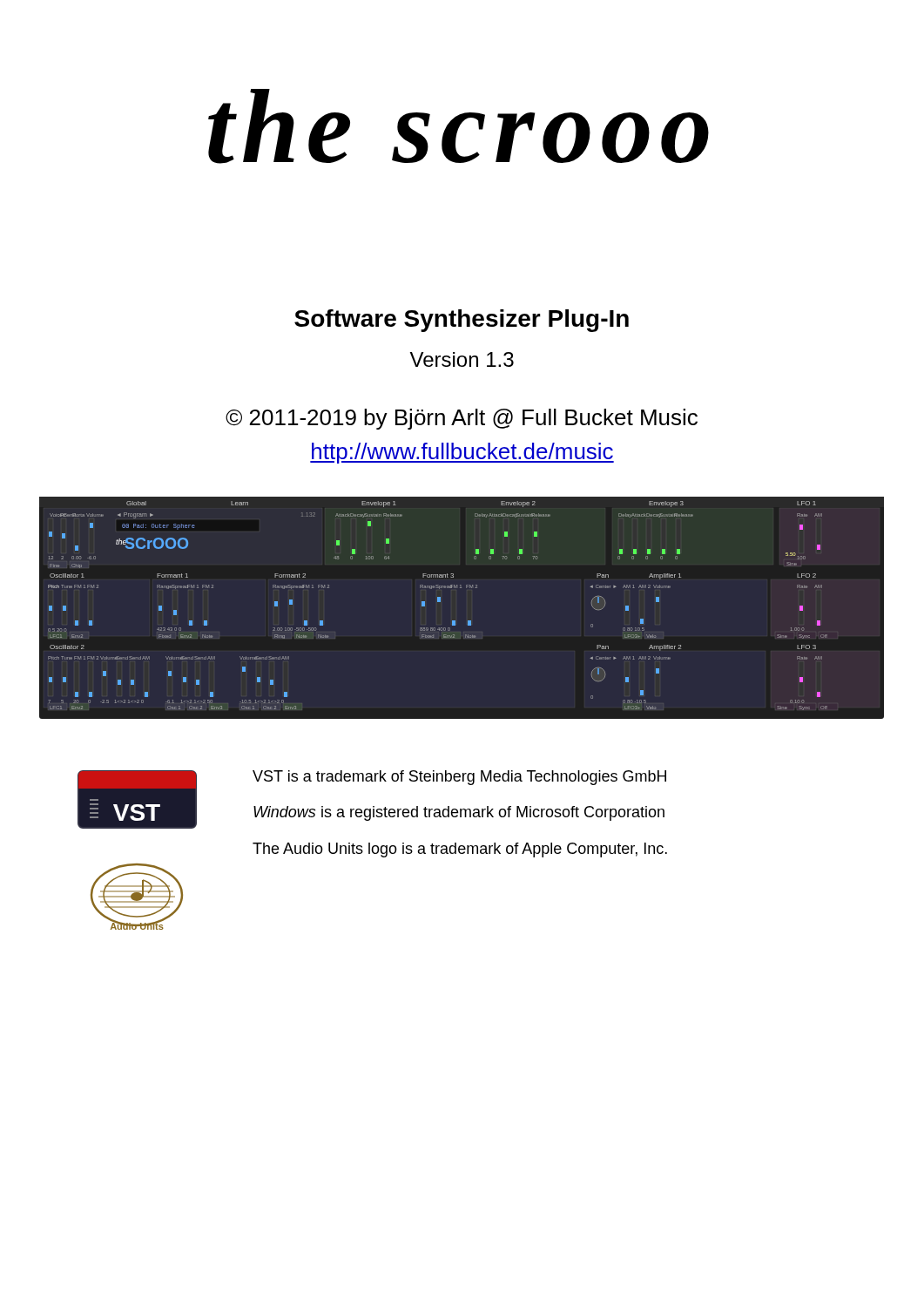Find the block on this page that starts "The Audio Units logo is a trademark"
The height and width of the screenshot is (1307, 924).
point(460,849)
